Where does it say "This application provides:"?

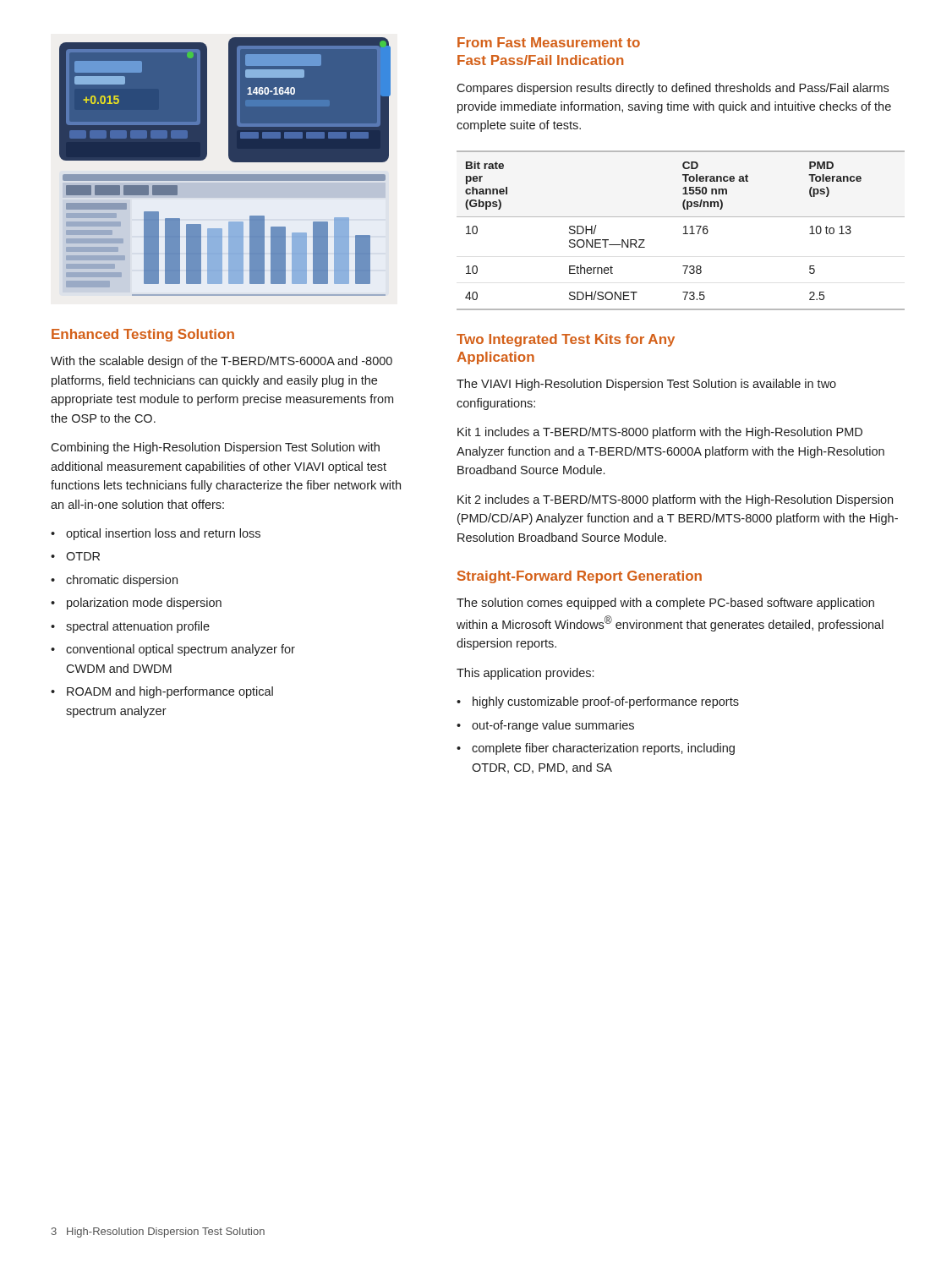pos(526,673)
